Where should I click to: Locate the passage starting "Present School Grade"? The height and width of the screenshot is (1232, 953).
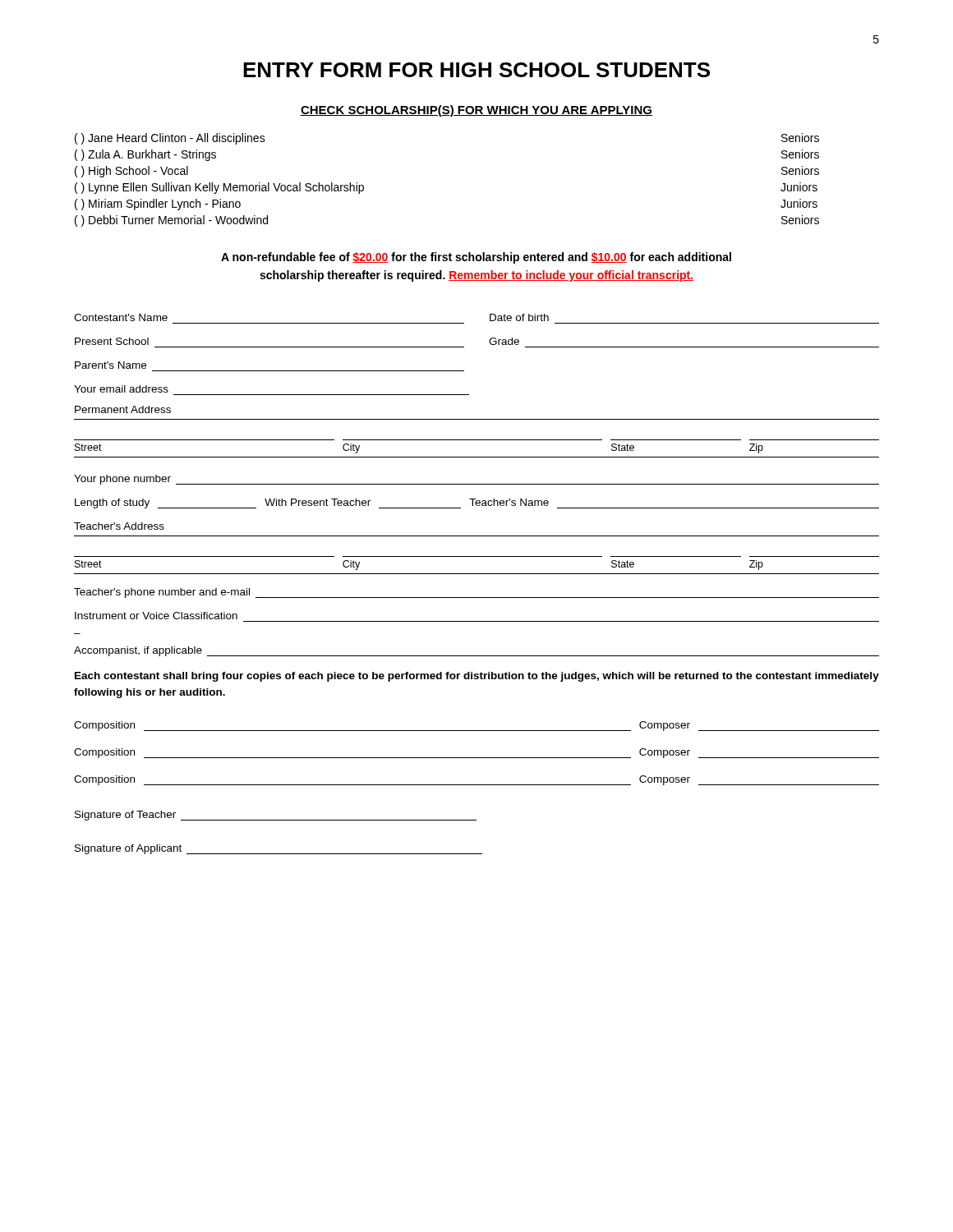[x=110, y=341]
